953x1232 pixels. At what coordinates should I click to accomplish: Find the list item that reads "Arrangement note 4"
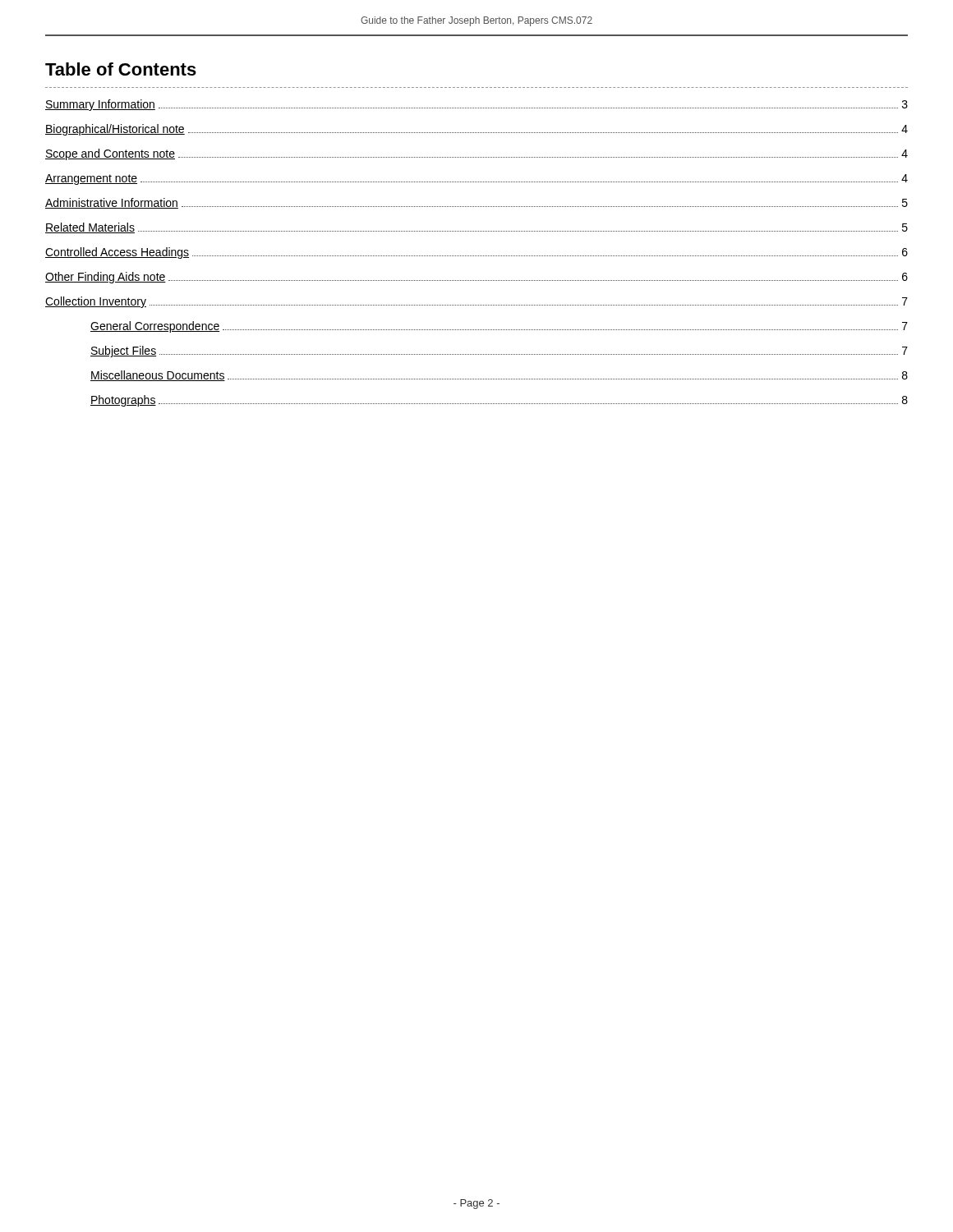tap(476, 178)
